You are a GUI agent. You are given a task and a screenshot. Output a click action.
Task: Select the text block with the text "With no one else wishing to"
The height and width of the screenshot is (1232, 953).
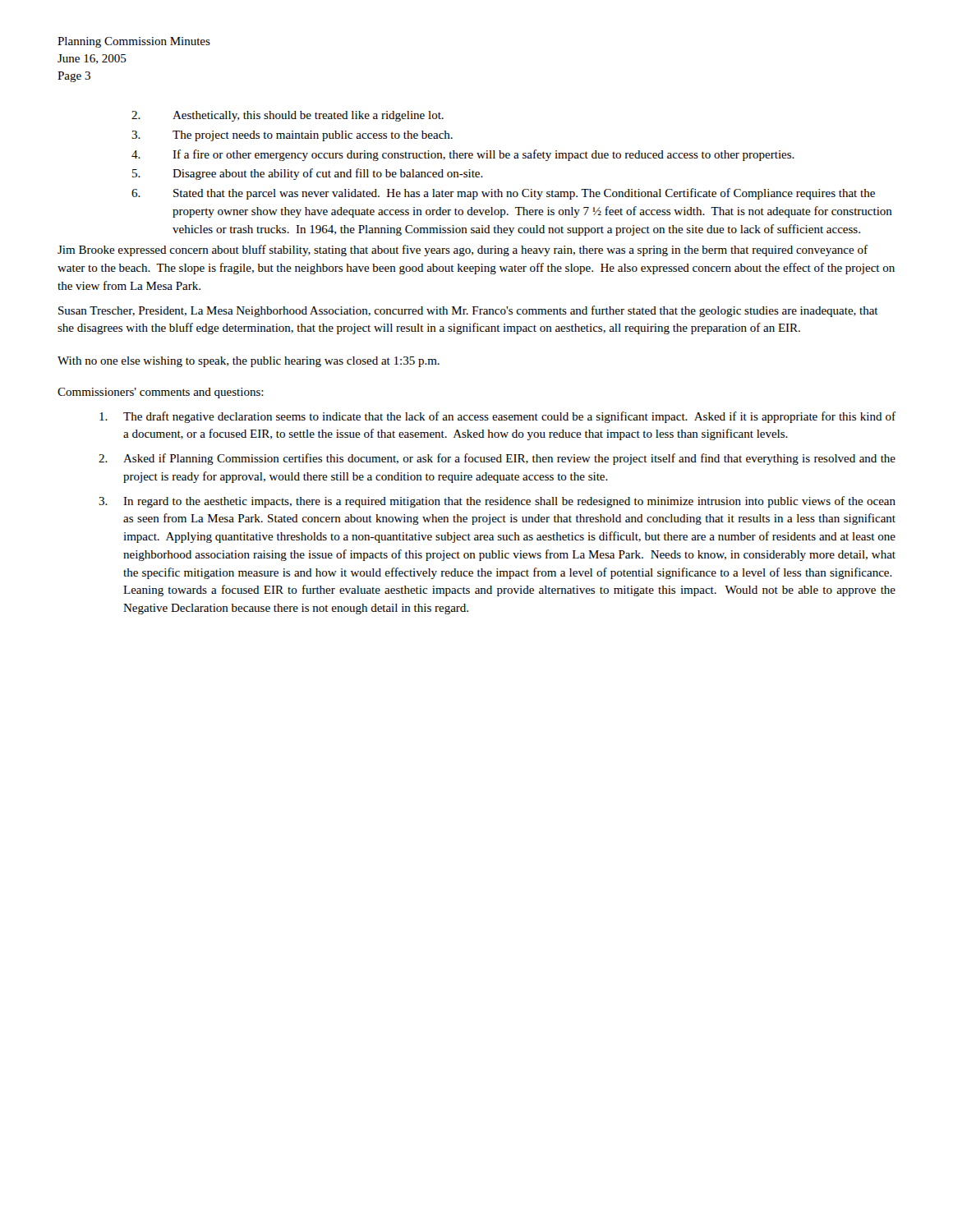click(x=249, y=361)
